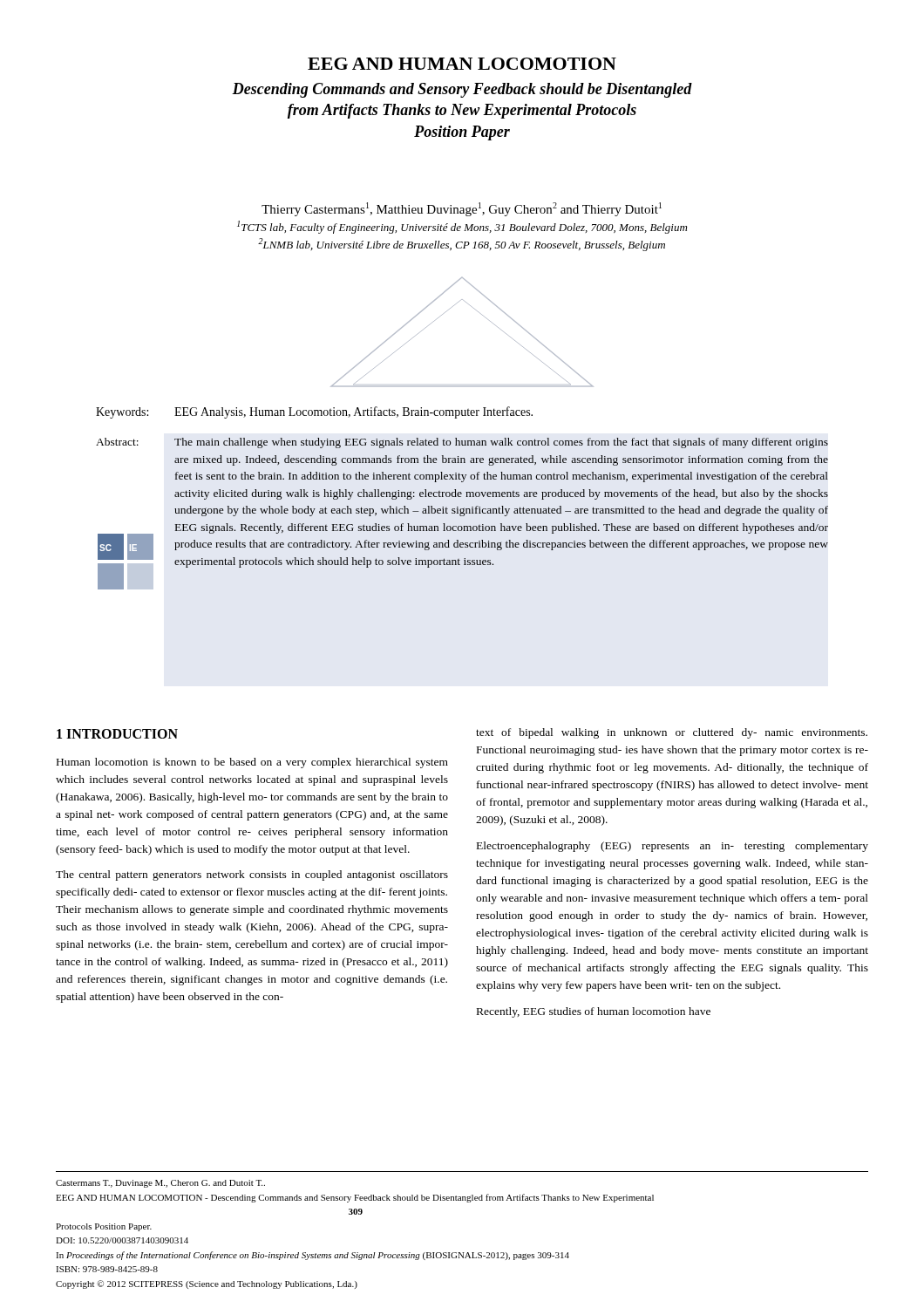
Task: Find the region starting "Thierry Castermans1, Matthieu"
Action: click(462, 227)
